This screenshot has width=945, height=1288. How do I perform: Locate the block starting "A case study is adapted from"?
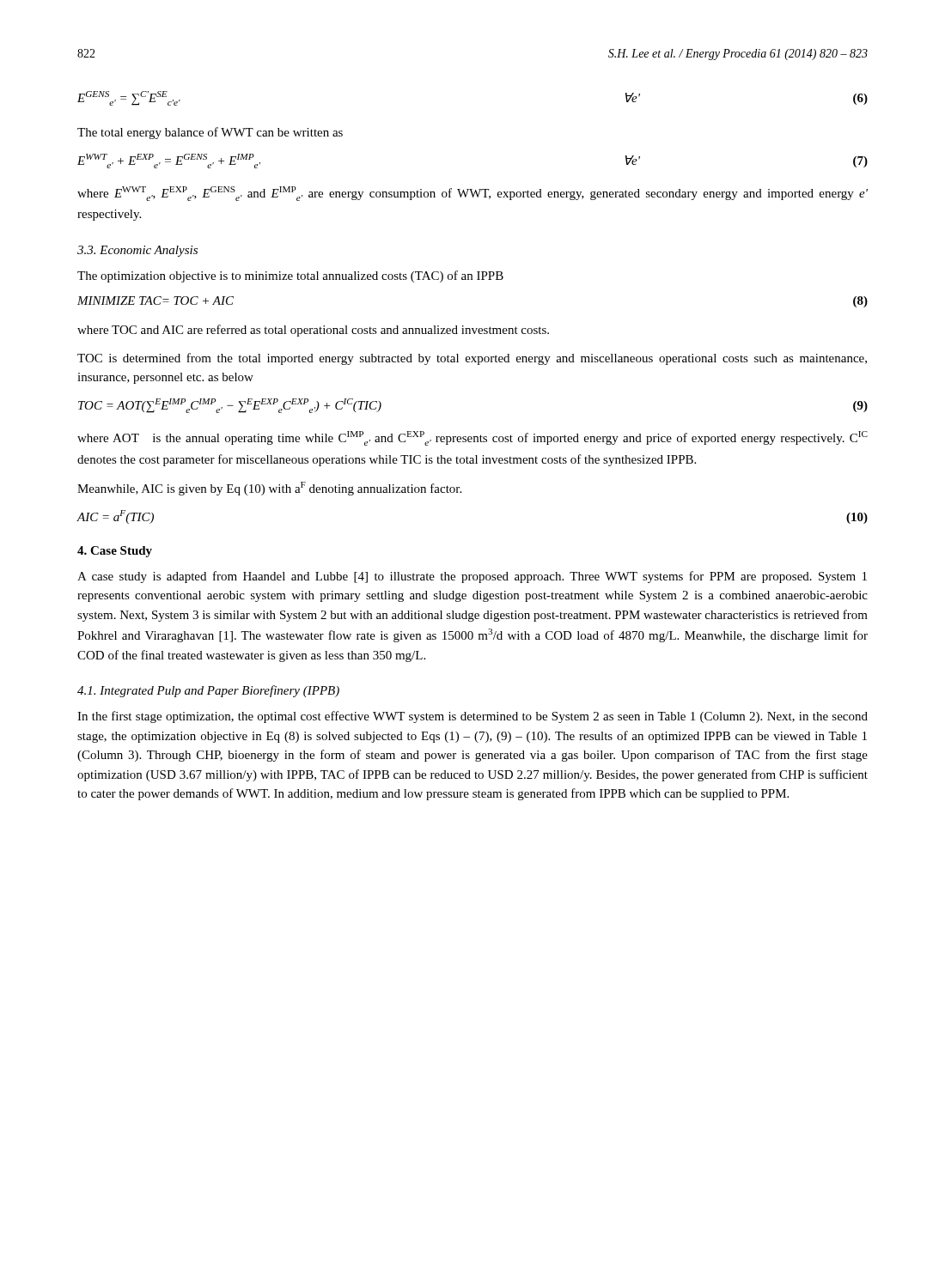coord(472,615)
